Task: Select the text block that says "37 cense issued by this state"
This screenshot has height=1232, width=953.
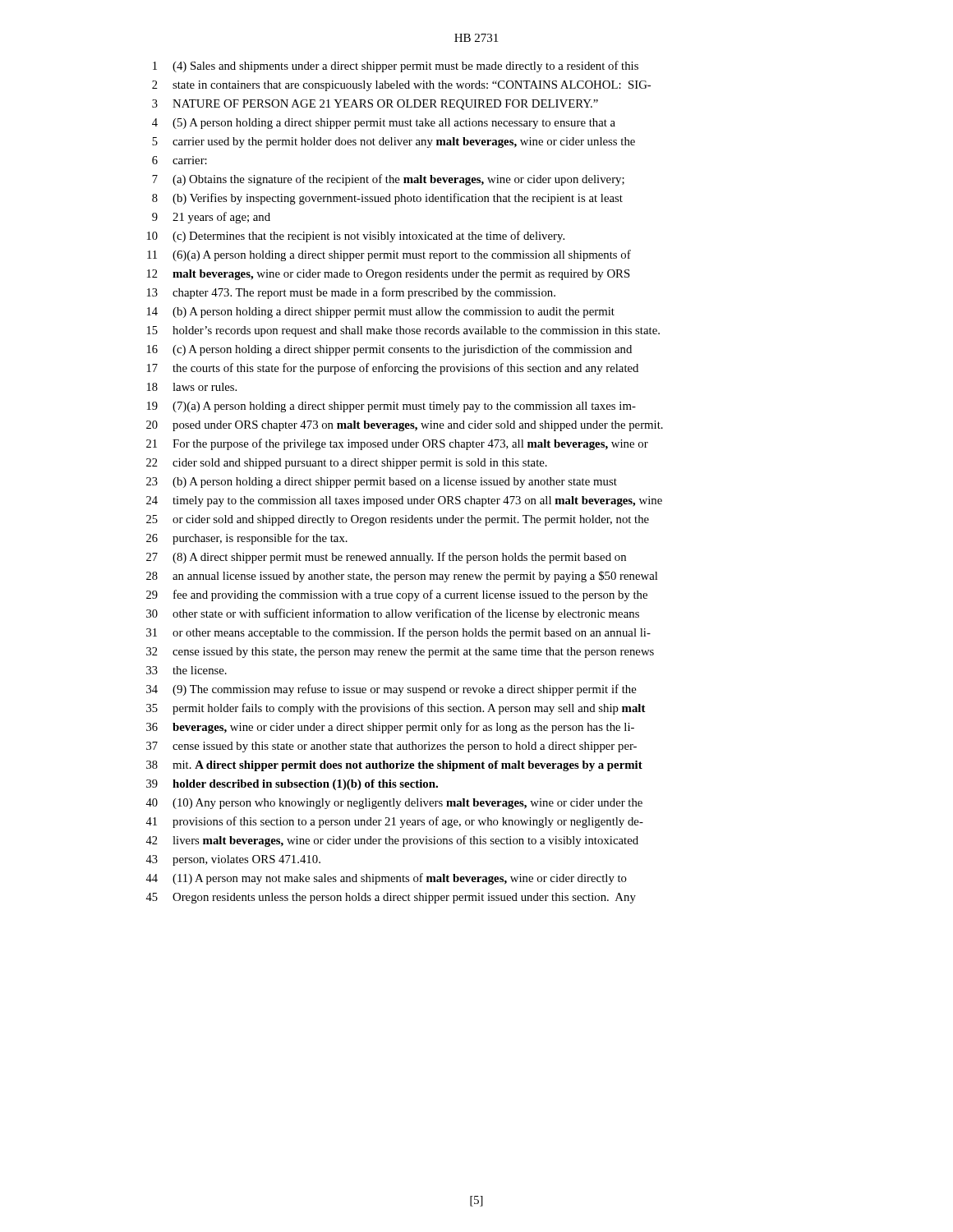Action: (x=476, y=746)
